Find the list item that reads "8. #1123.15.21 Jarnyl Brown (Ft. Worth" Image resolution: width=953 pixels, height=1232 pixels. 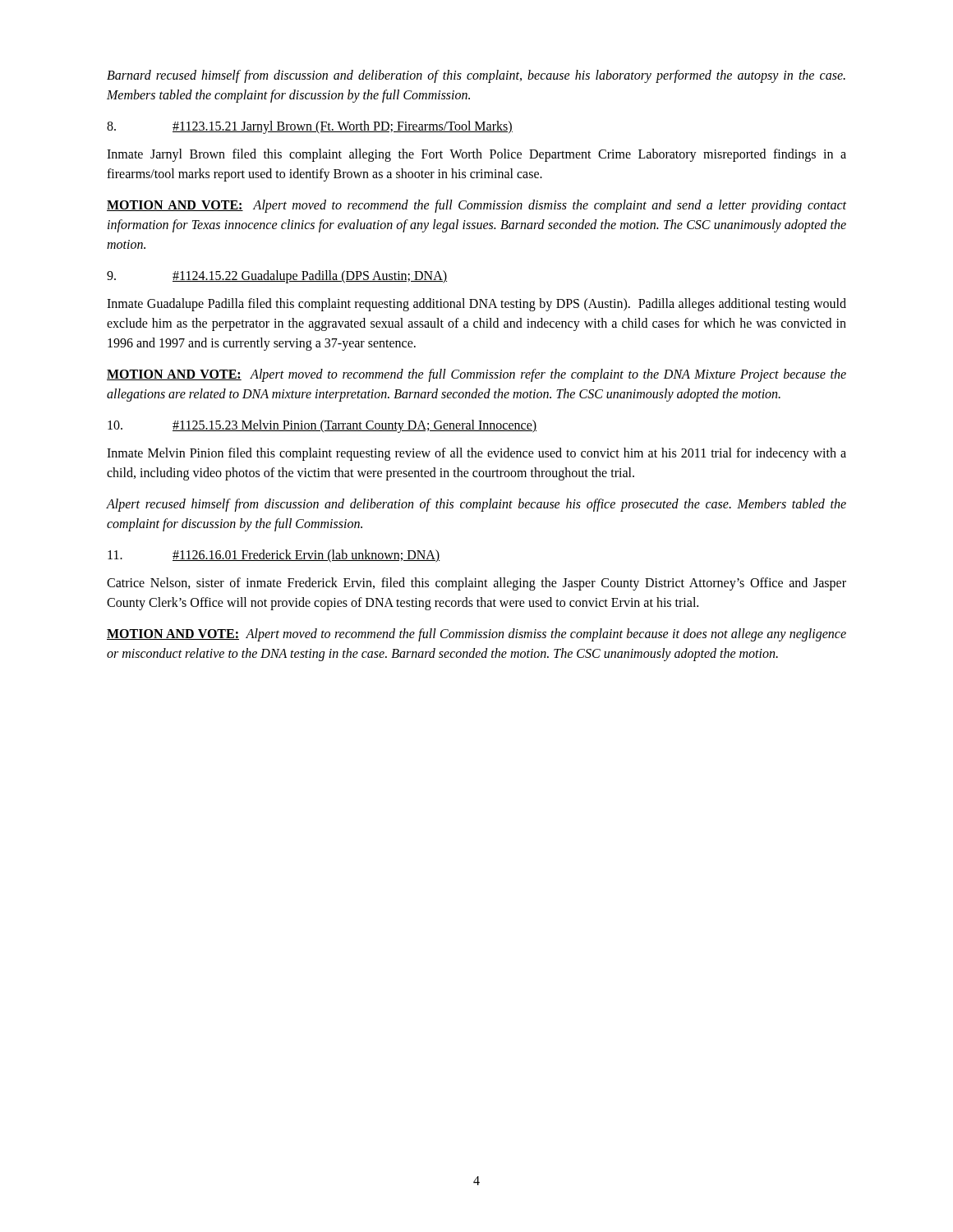pyautogui.click(x=476, y=127)
